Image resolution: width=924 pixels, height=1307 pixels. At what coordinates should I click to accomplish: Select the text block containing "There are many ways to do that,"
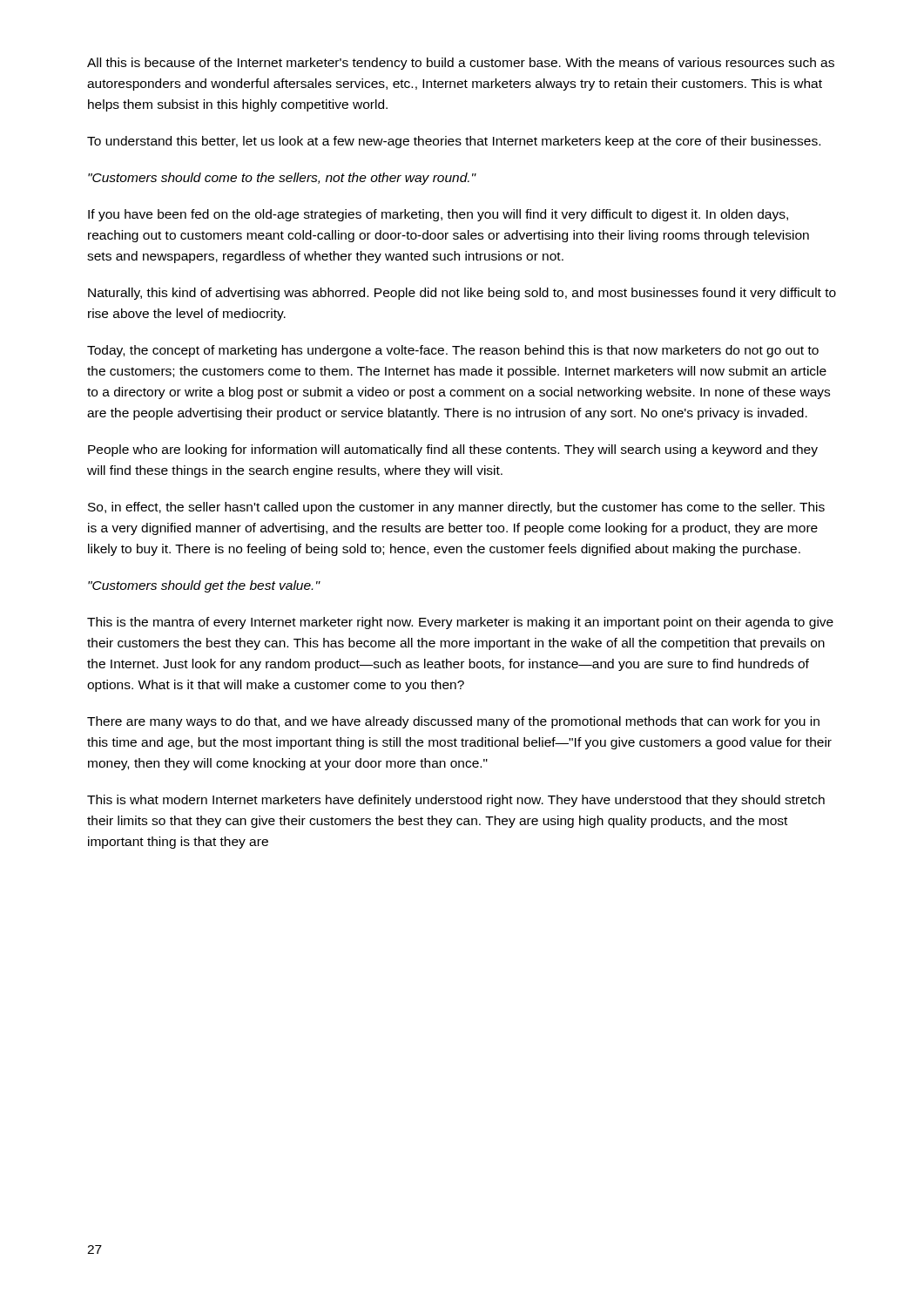[x=459, y=742]
